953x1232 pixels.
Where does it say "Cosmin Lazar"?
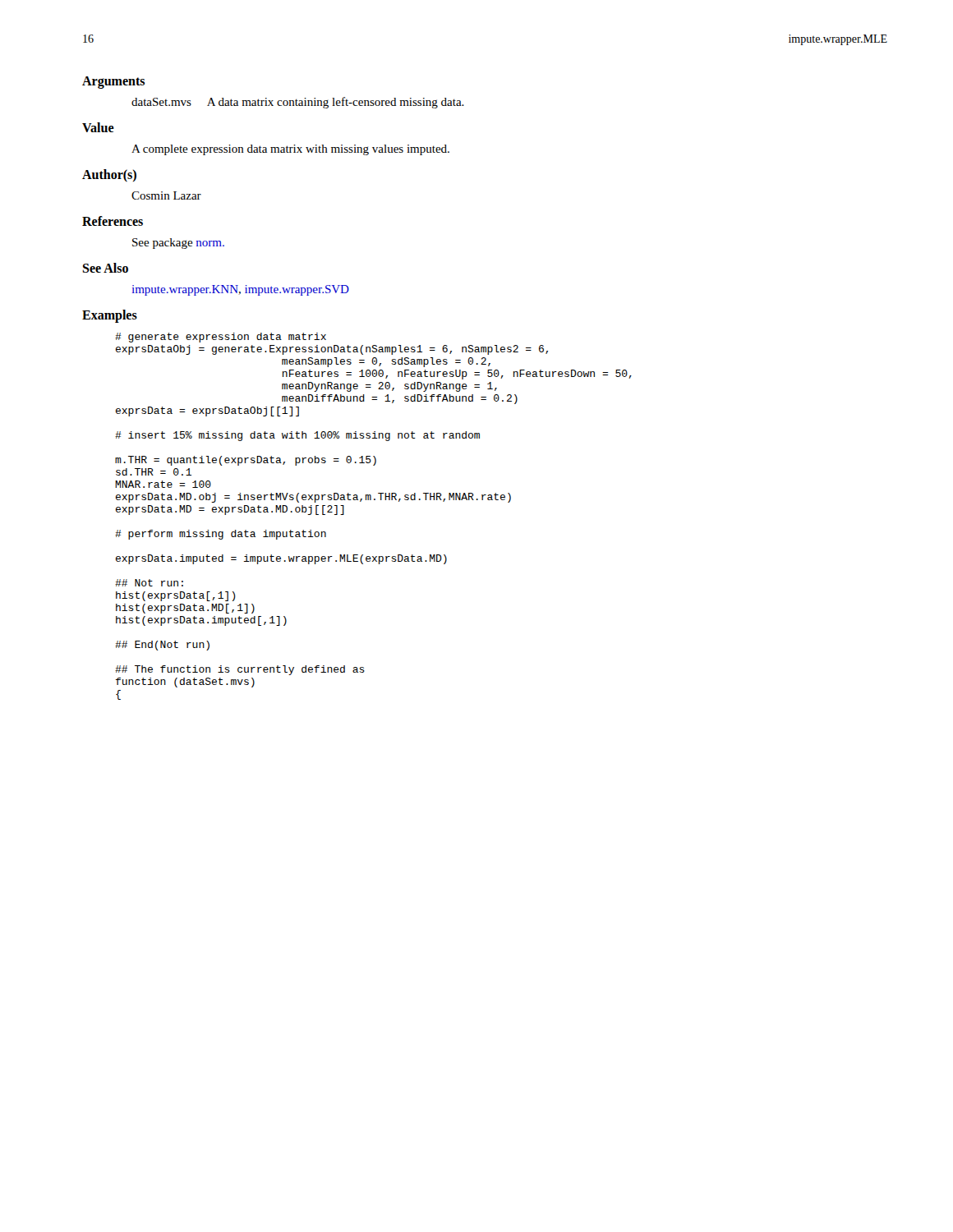coord(166,195)
